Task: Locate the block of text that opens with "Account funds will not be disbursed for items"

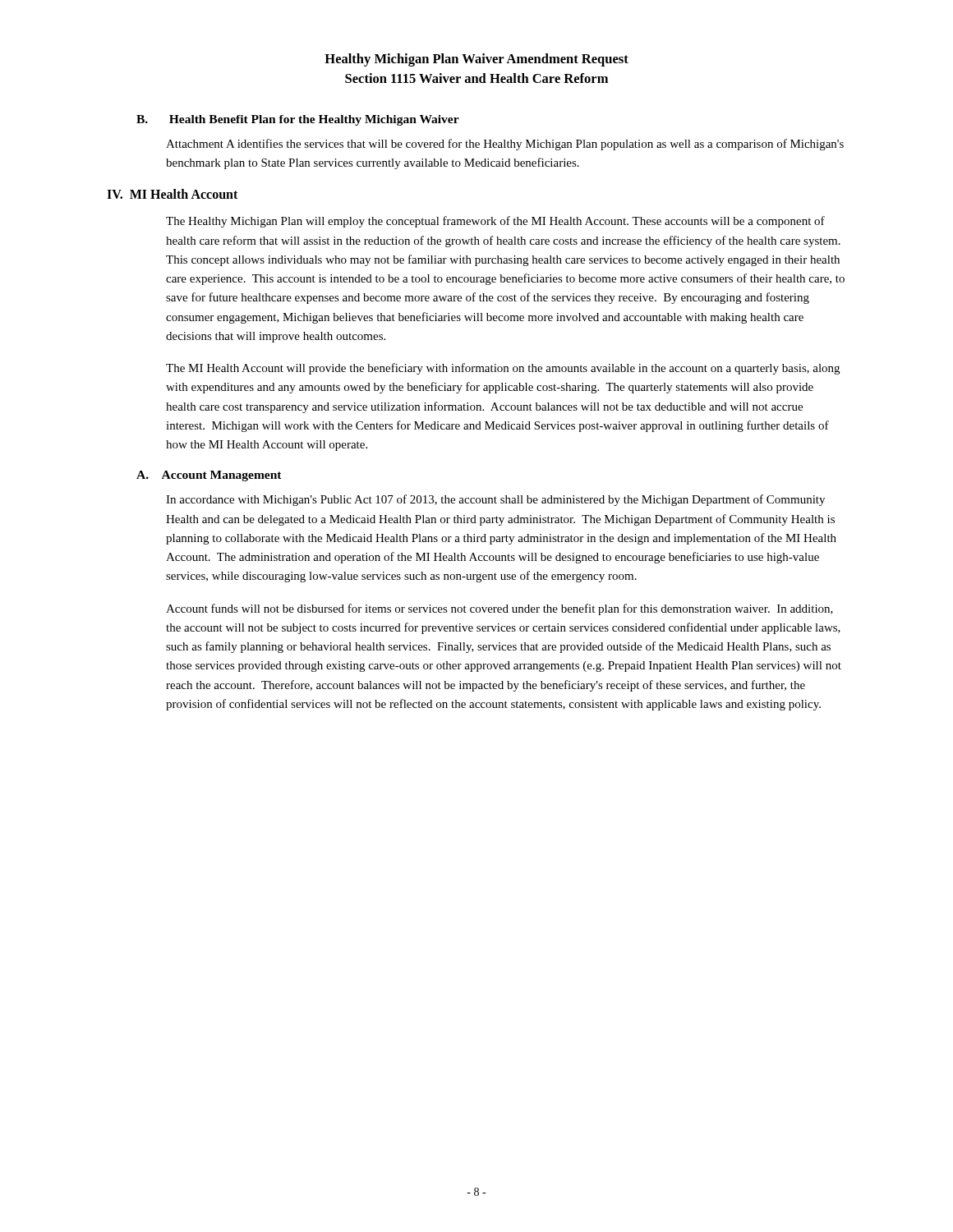Action: click(504, 656)
